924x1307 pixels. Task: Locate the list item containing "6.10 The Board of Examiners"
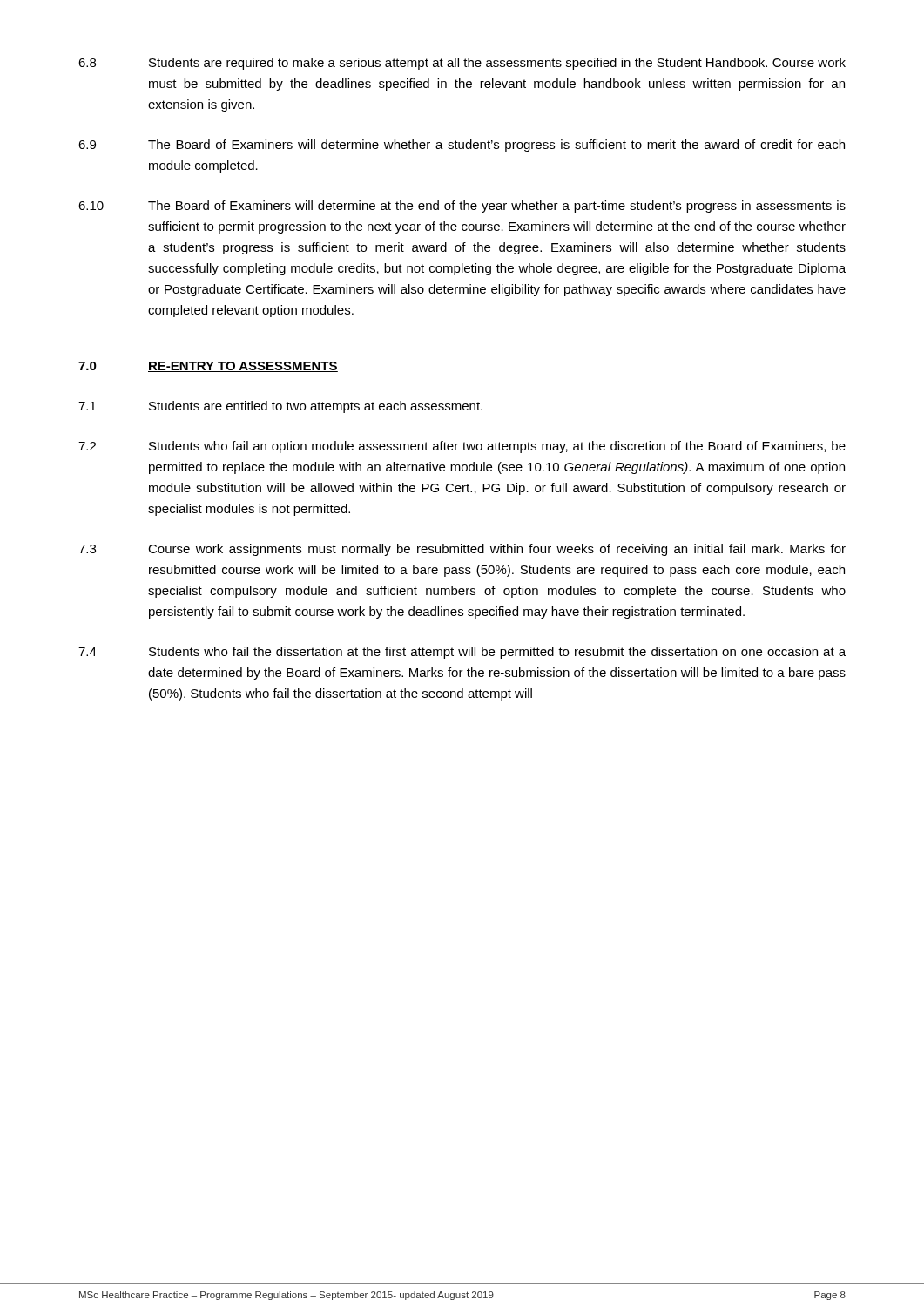click(x=462, y=258)
